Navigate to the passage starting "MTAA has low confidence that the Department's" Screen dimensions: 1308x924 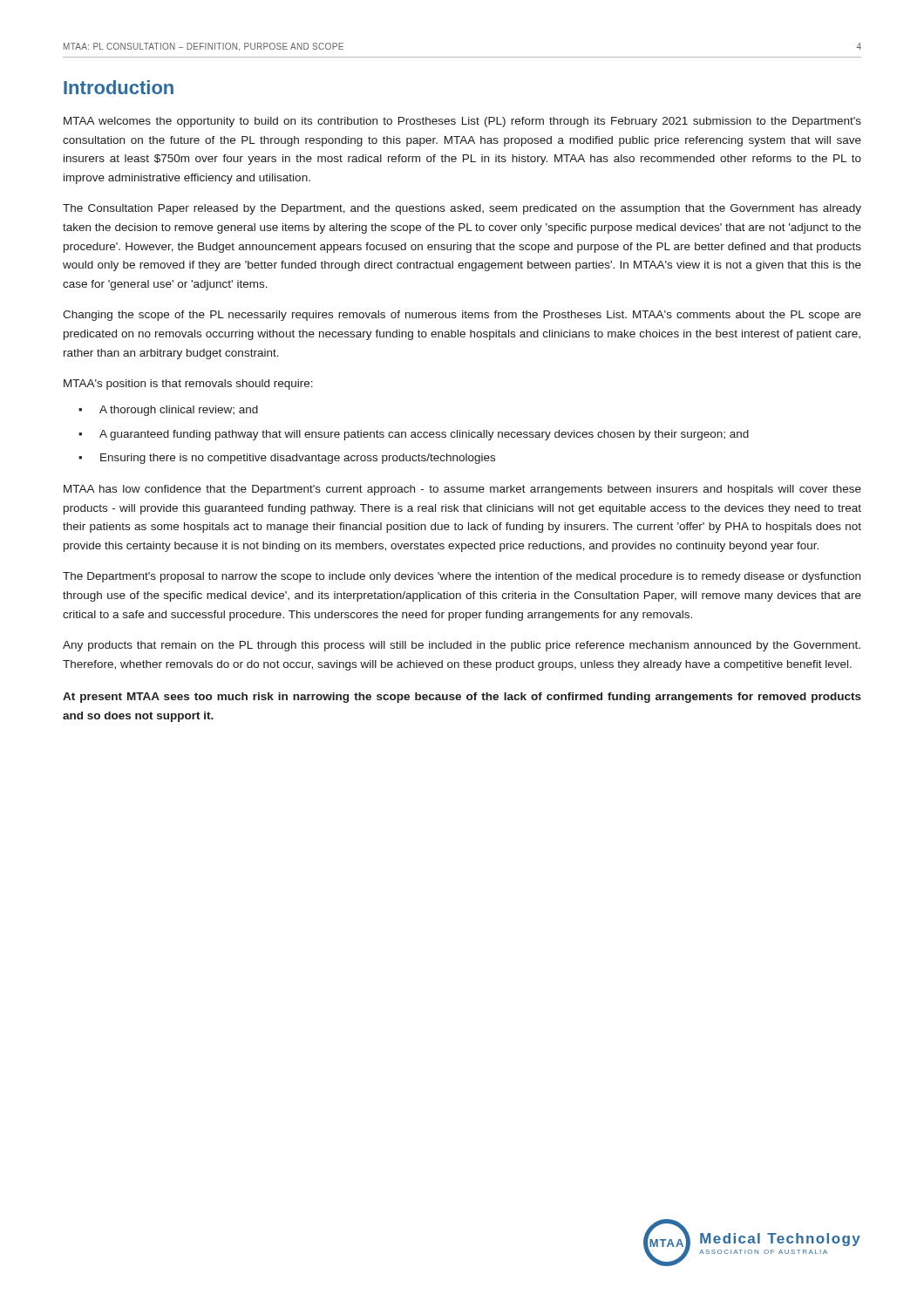pyautogui.click(x=462, y=517)
